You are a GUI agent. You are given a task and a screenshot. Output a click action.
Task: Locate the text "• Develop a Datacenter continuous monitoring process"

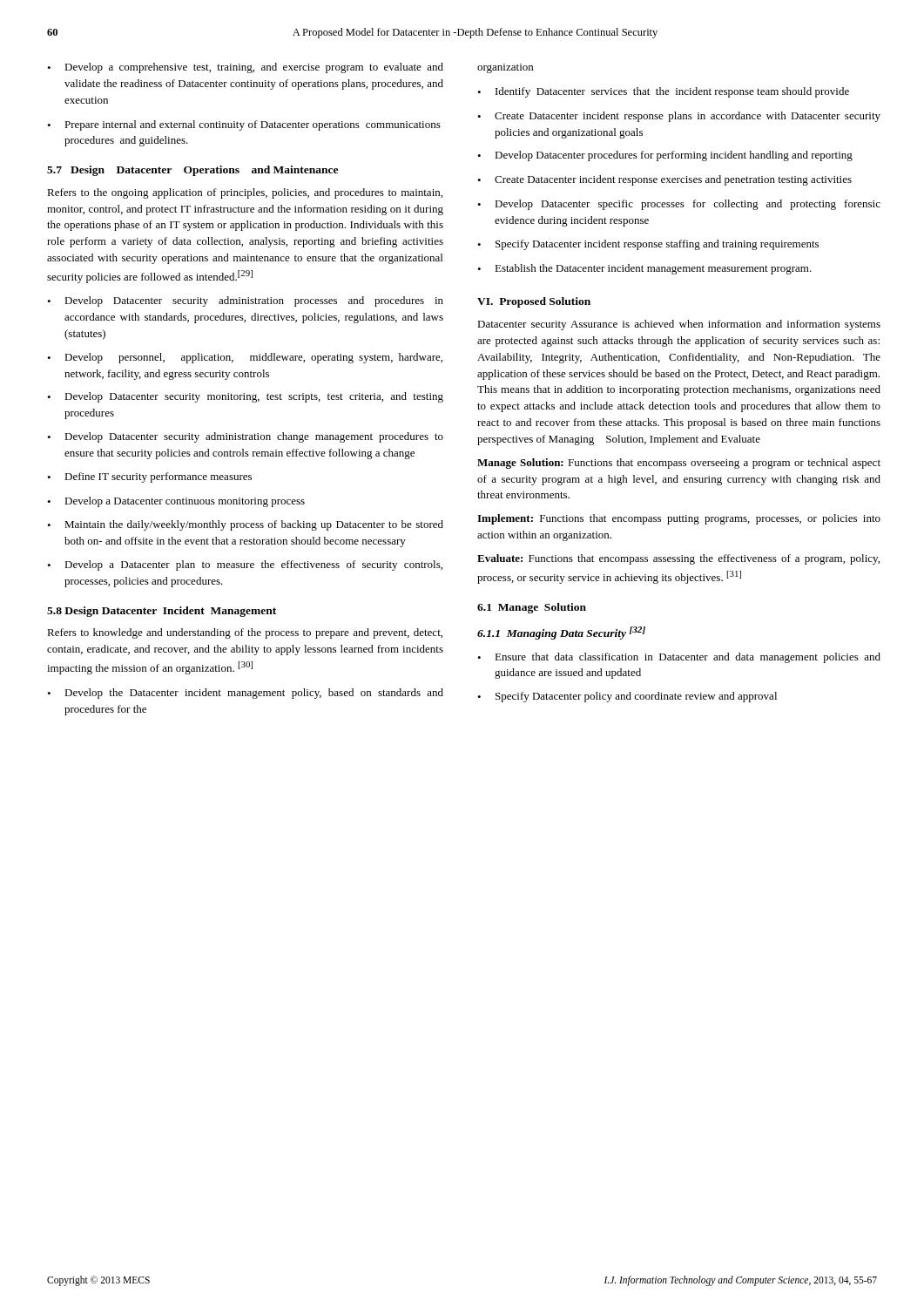[176, 501]
